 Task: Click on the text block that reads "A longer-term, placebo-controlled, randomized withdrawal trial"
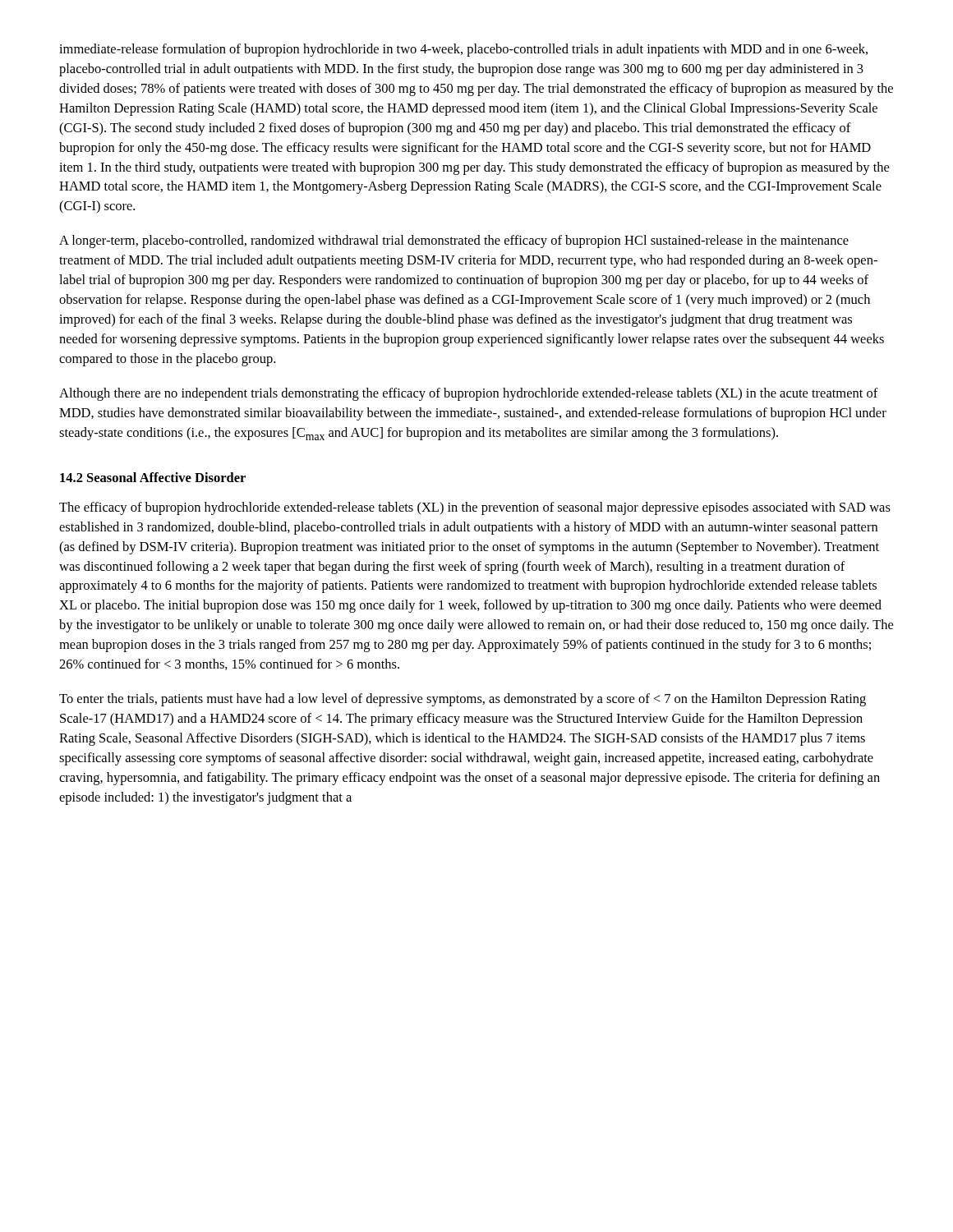[x=472, y=299]
